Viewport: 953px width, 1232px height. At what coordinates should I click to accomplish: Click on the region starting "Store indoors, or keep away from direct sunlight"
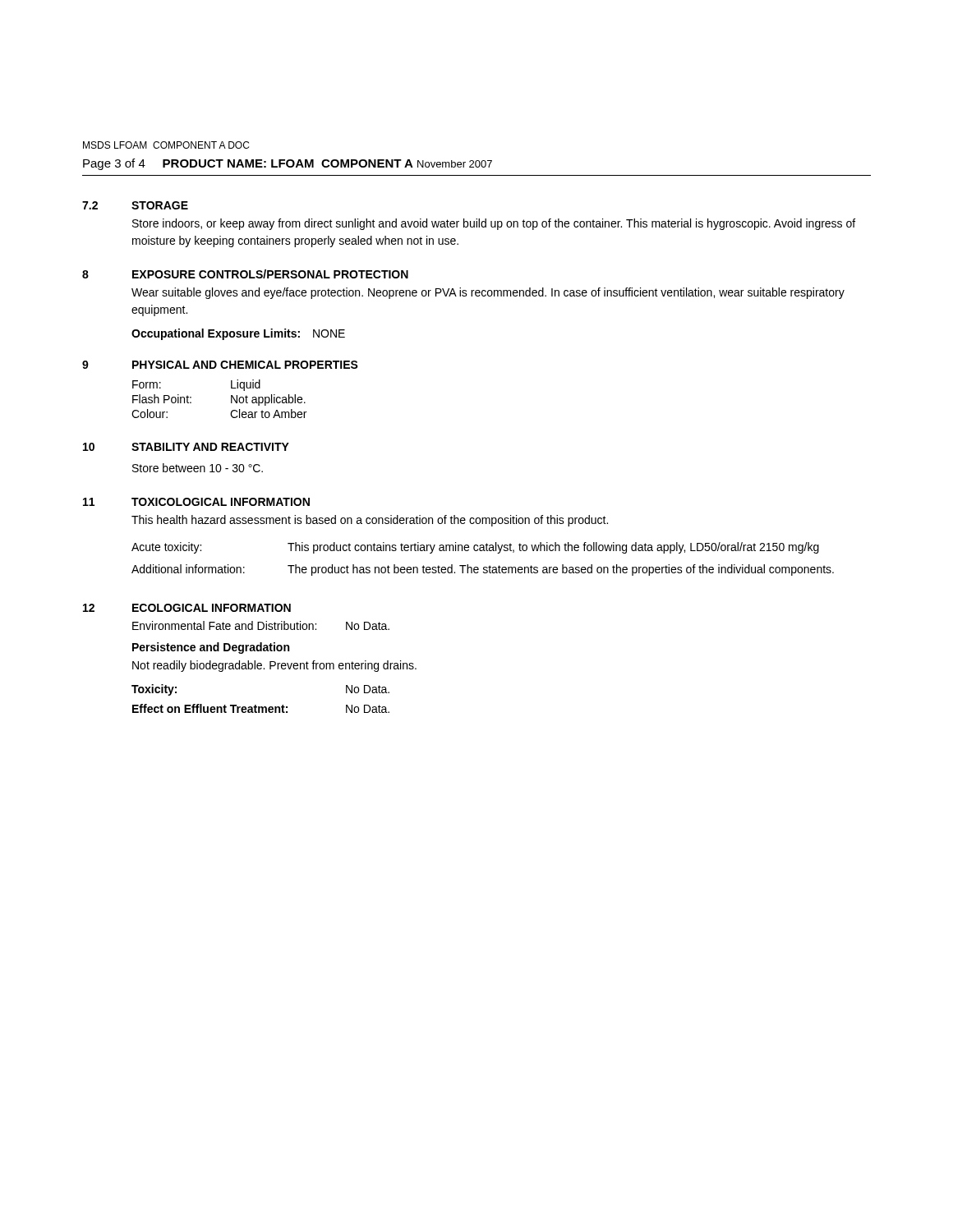tap(493, 232)
